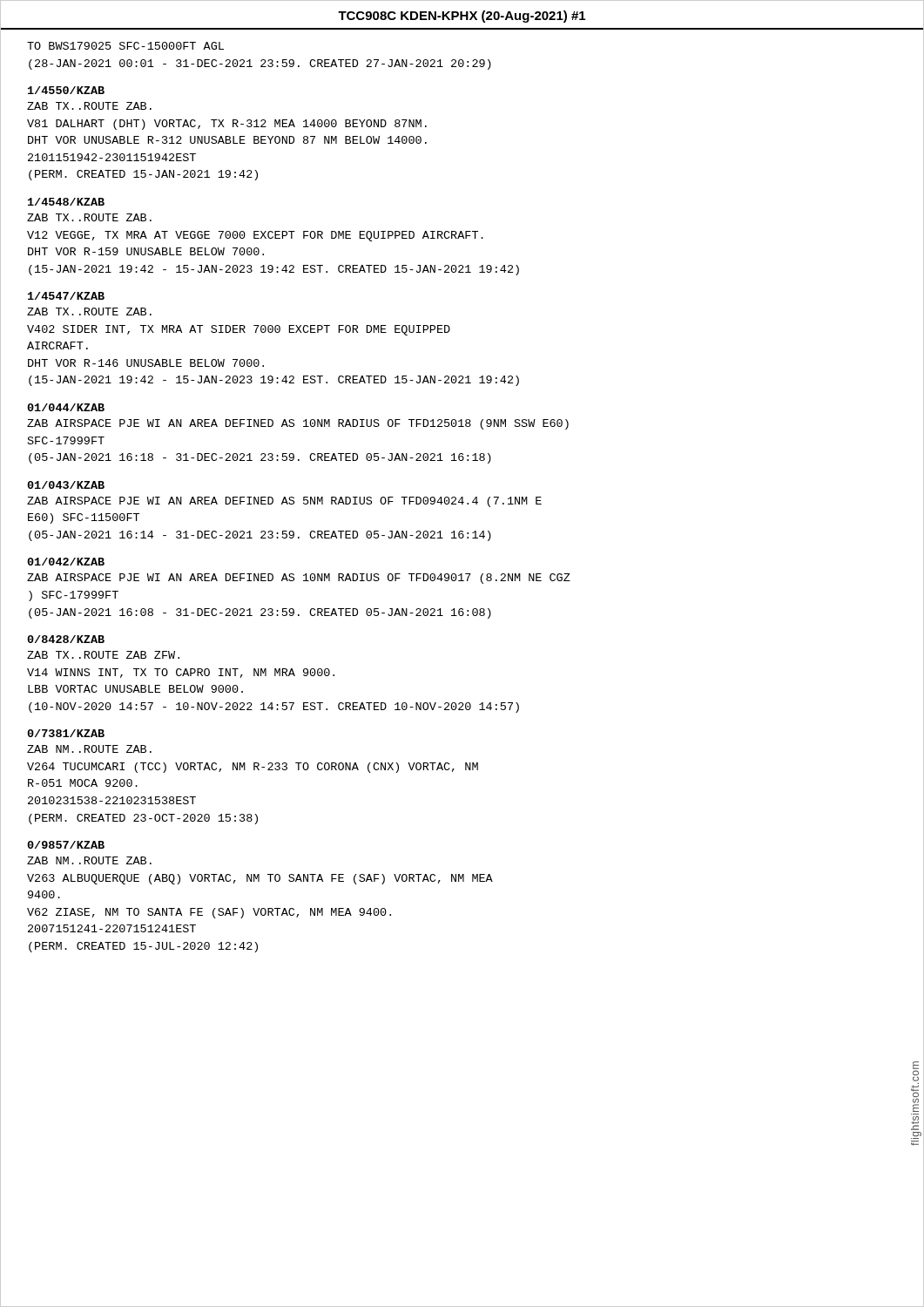Screen dimensions: 1307x924
Task: Locate the text block that reads "ZAB NM..ROUTE ZAB. V263 ALBUQUERQUE (ABQ) VORTAC,"
Action: (89, 860)
